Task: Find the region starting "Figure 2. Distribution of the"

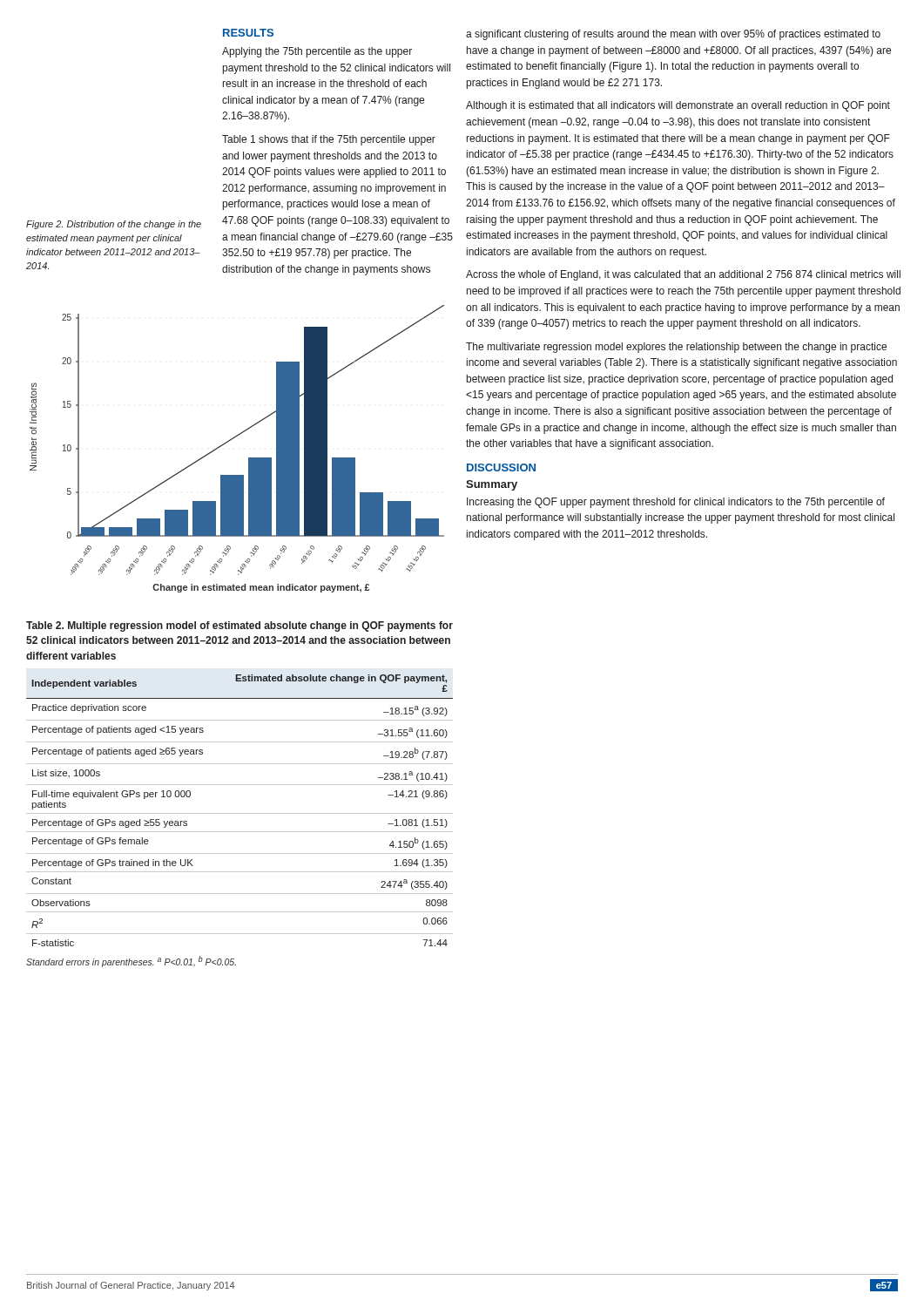Action: point(114,245)
